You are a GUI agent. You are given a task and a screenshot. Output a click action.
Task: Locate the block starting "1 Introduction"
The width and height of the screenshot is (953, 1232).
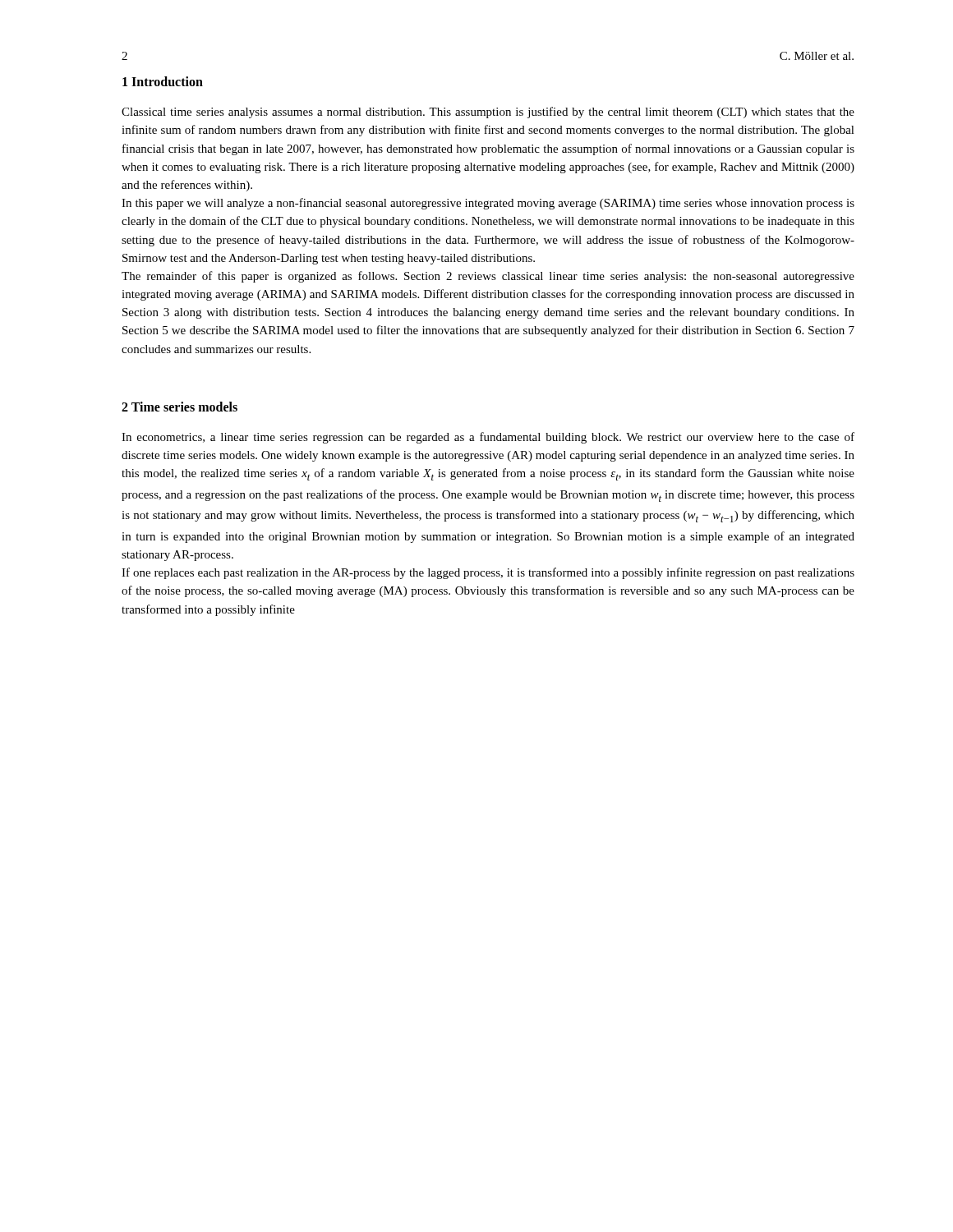tap(162, 82)
